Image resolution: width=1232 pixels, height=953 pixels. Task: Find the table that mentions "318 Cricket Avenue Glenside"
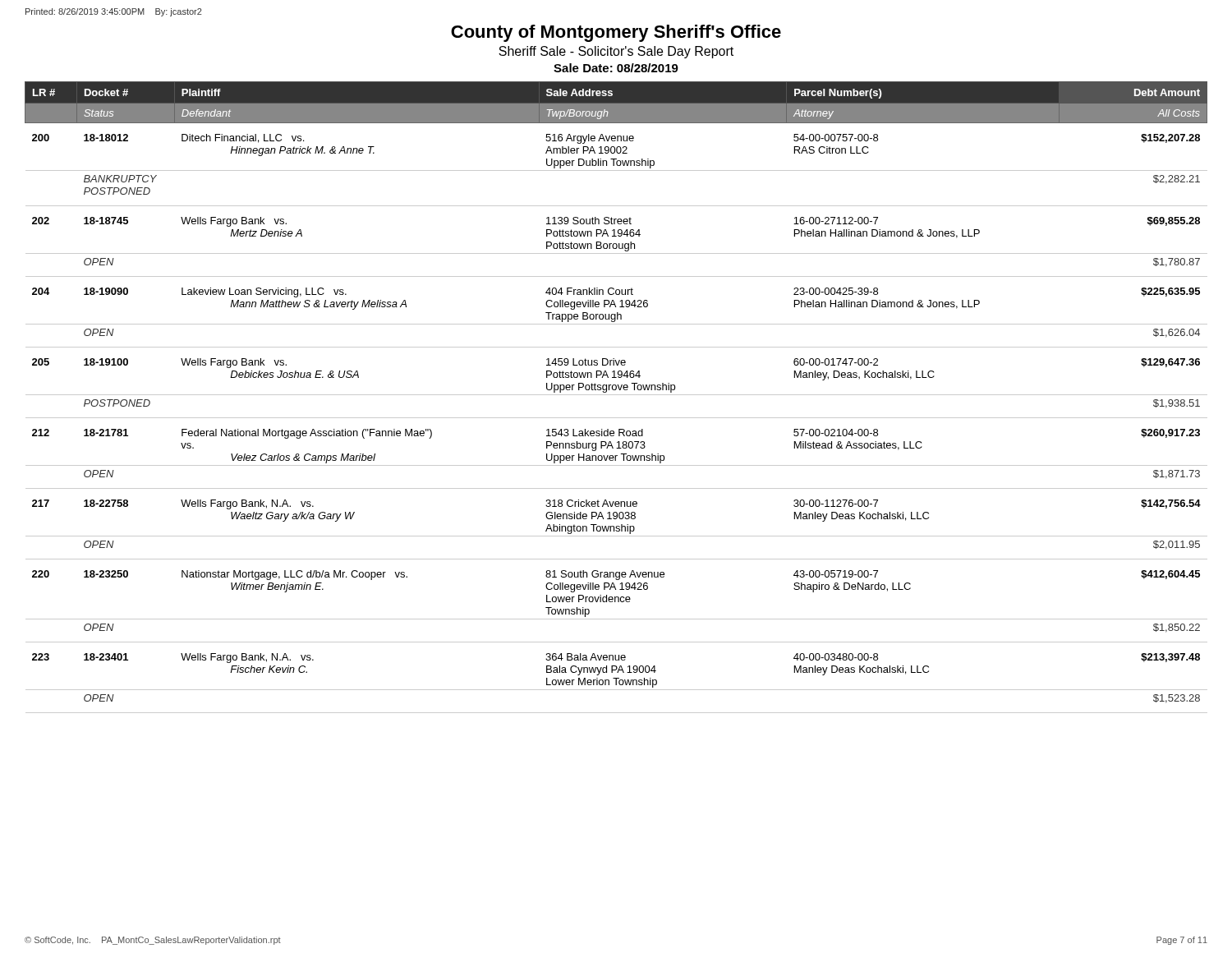click(616, 397)
